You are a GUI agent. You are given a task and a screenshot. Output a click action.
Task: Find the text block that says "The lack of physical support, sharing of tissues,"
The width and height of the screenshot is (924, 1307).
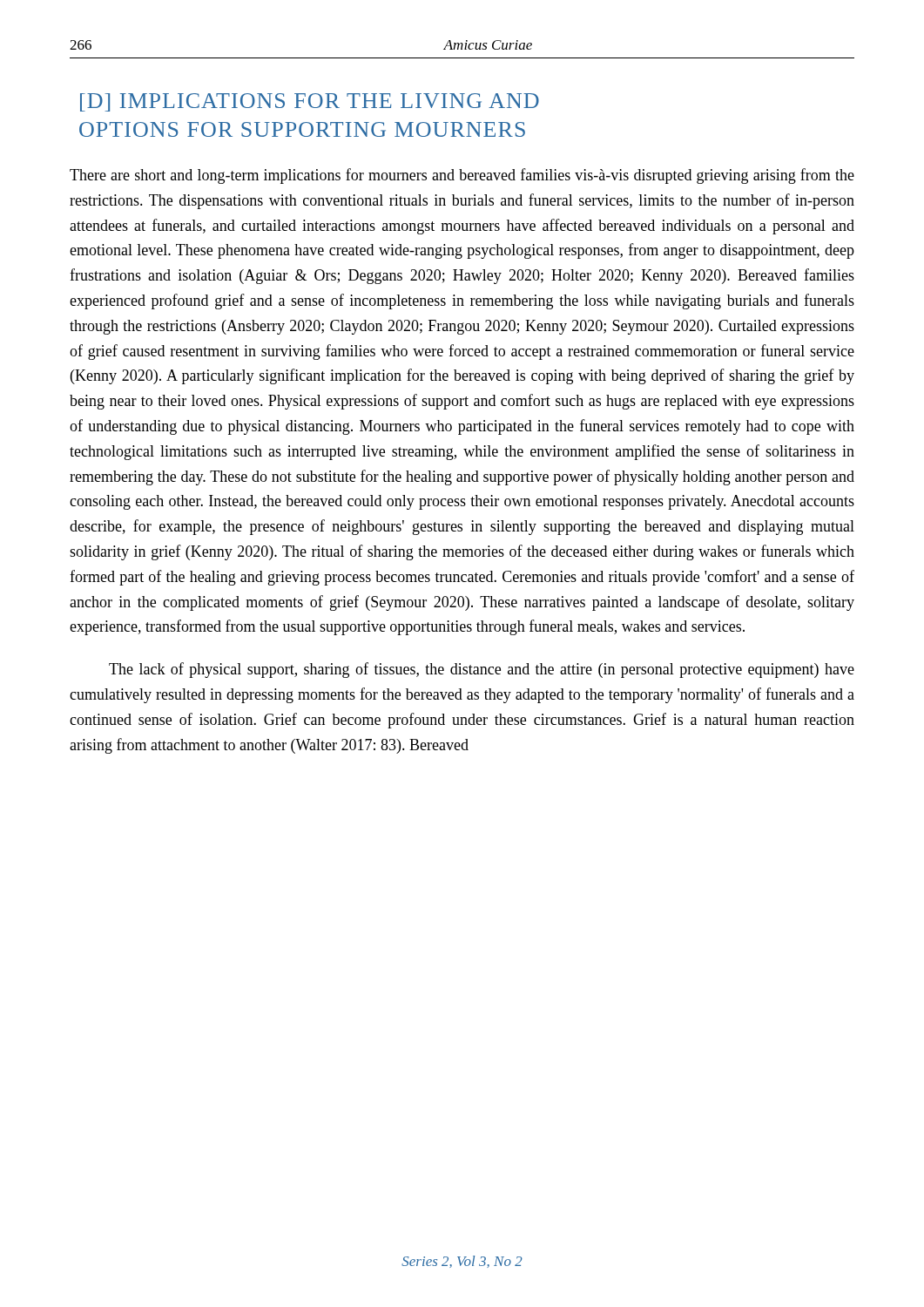462,707
